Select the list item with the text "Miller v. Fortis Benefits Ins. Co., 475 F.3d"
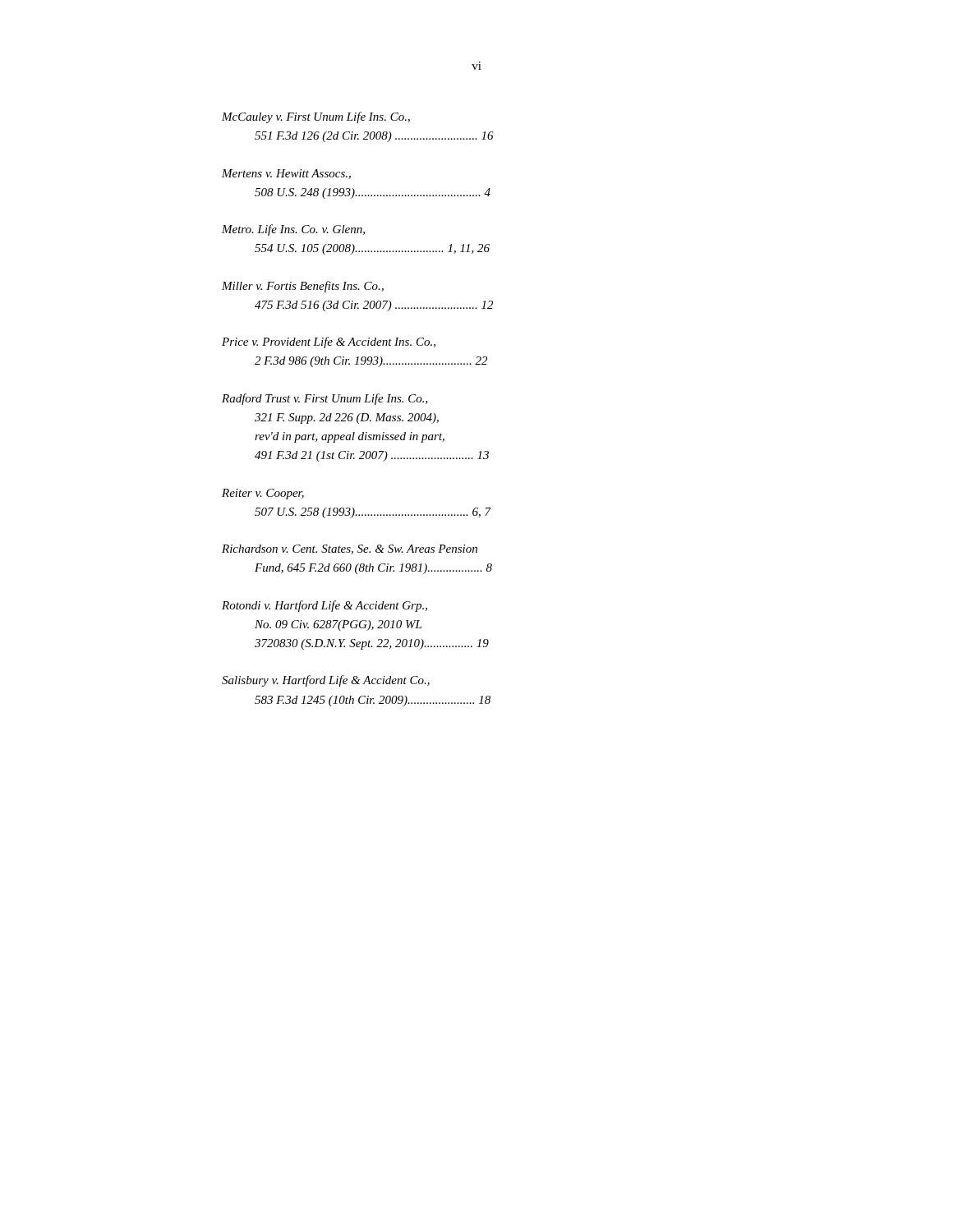The width and height of the screenshot is (953, 1232). [x=476, y=295]
